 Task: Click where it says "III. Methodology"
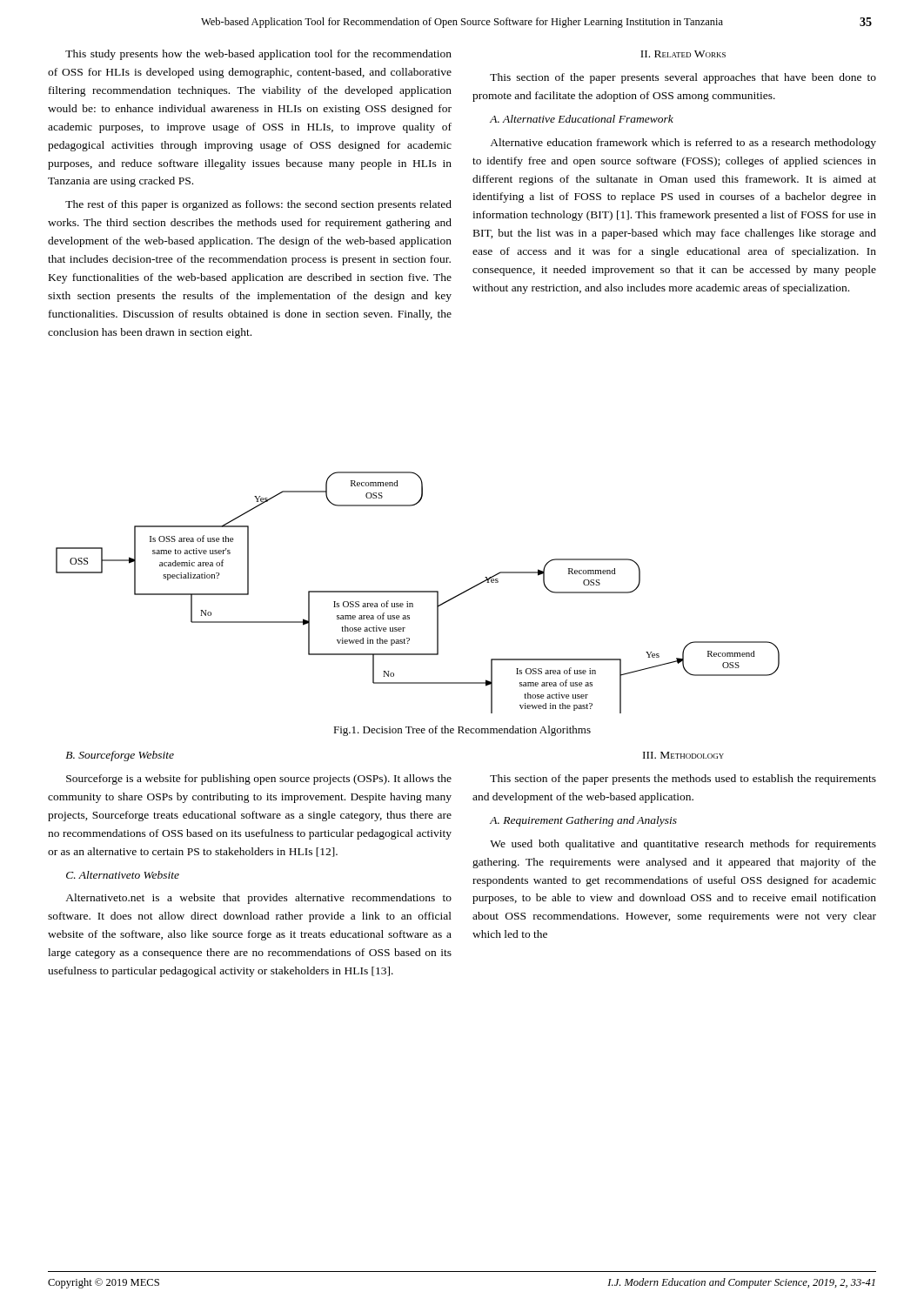pos(683,755)
